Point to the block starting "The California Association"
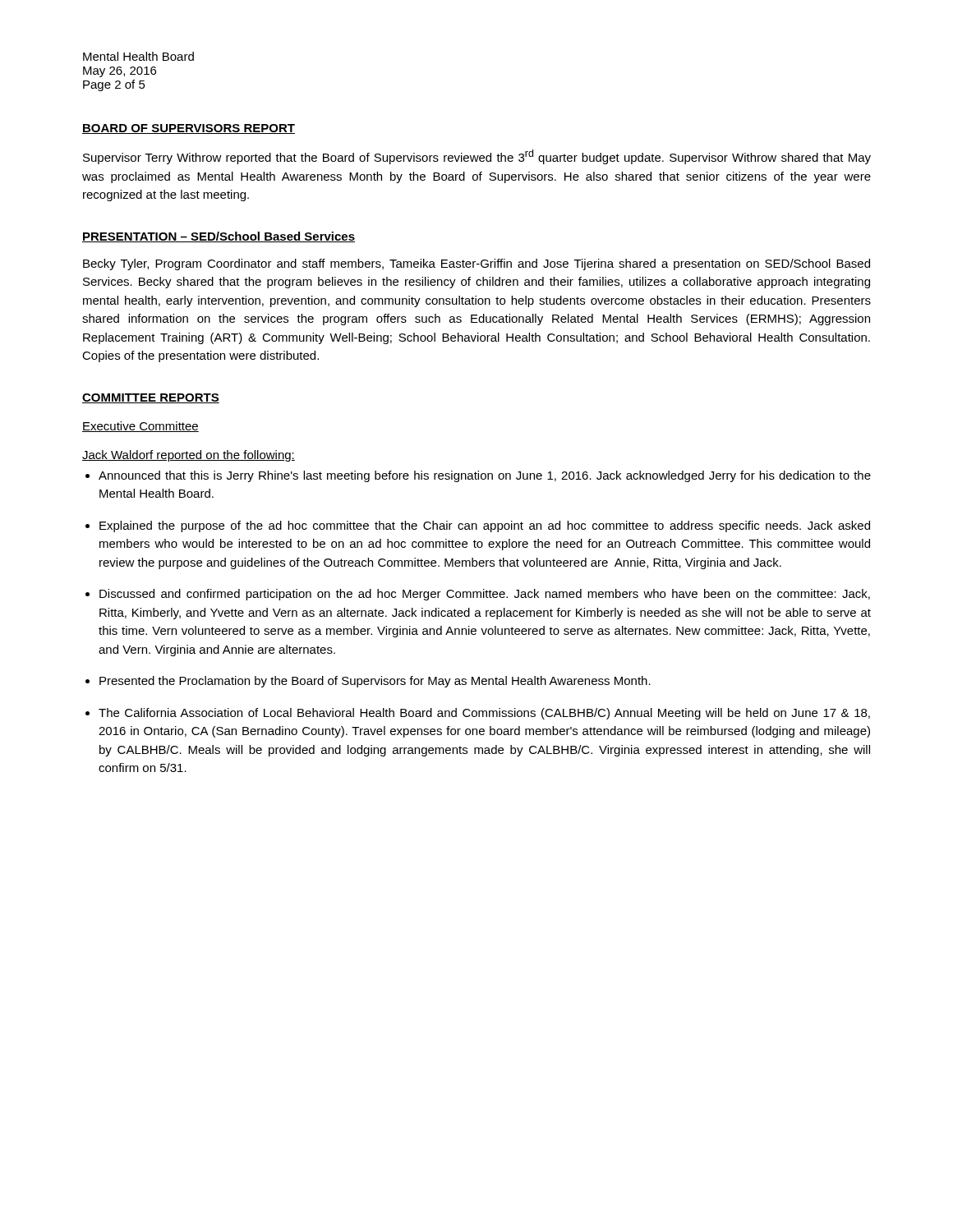The image size is (953, 1232). (x=485, y=740)
